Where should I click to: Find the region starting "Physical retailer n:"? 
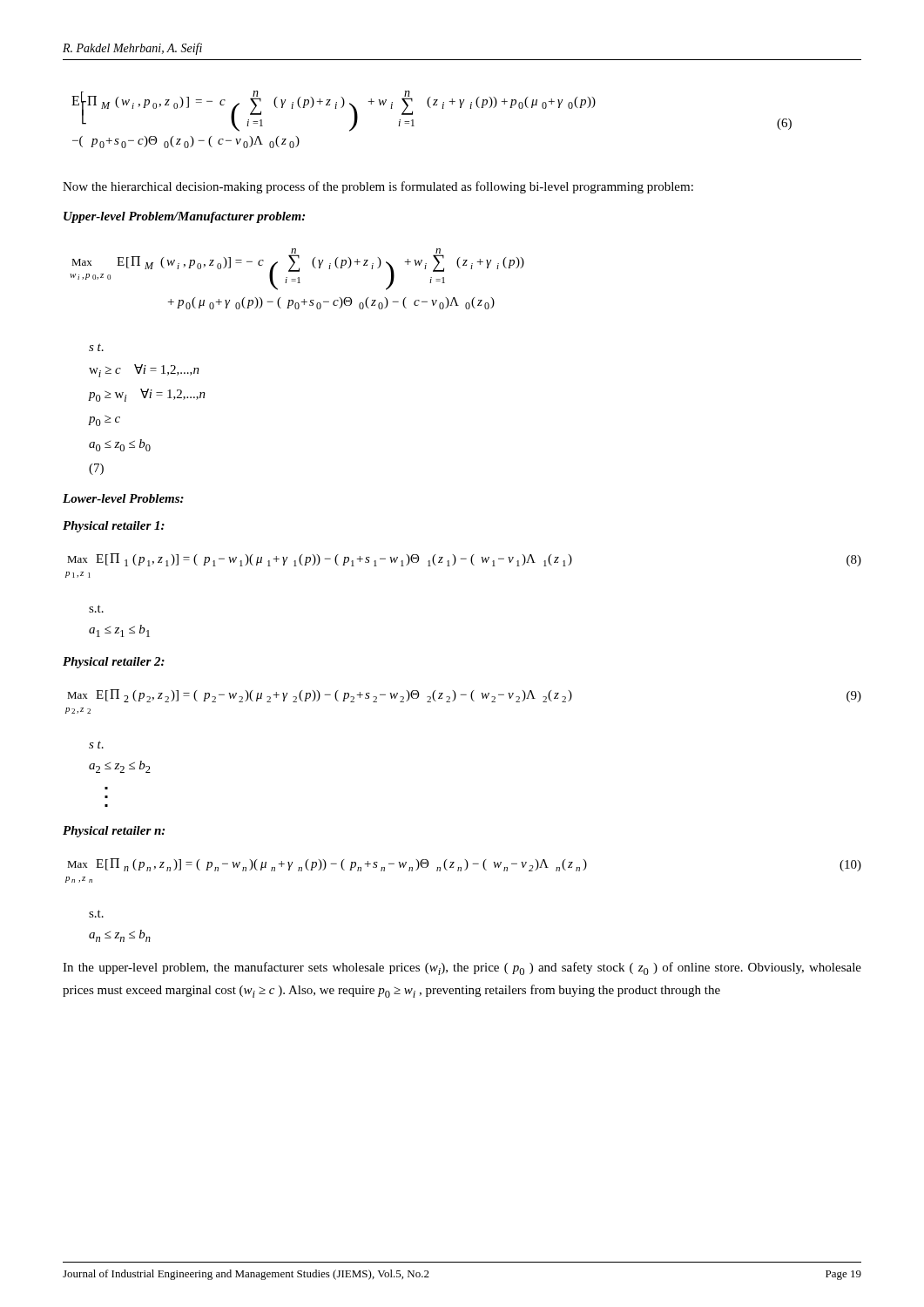click(x=114, y=830)
